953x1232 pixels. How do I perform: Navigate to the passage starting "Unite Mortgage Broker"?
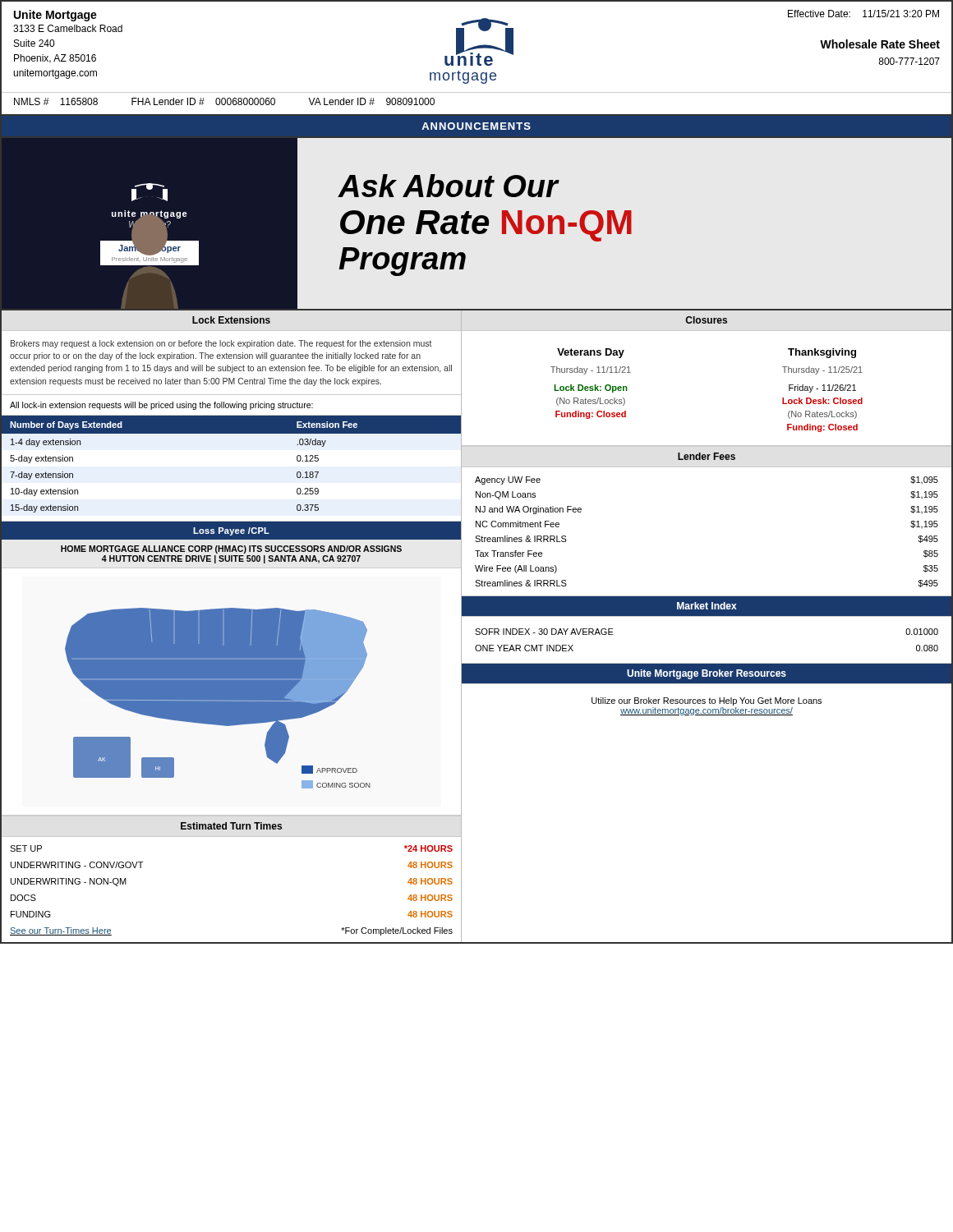tap(707, 673)
